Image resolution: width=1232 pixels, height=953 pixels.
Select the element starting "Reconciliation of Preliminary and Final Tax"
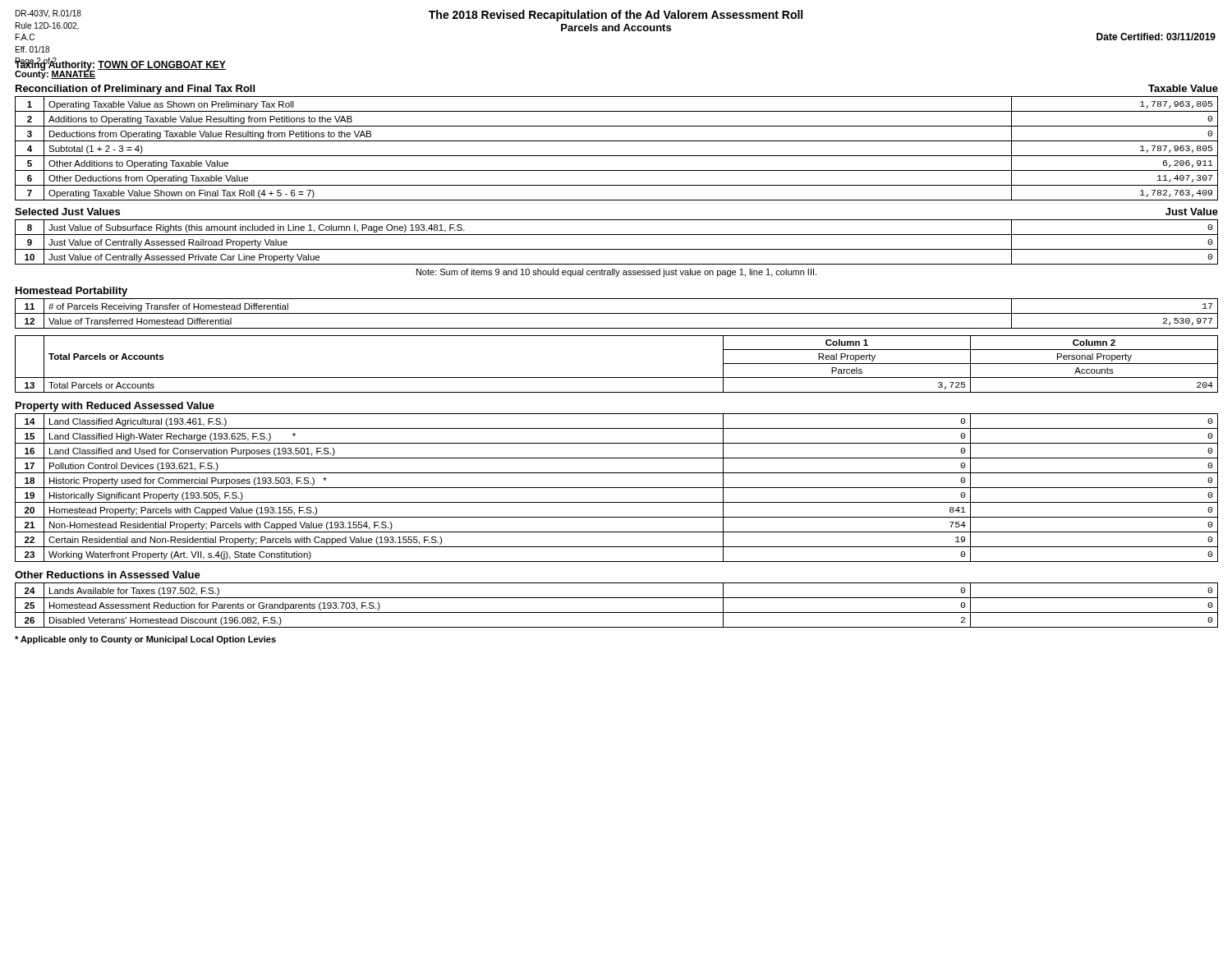point(616,88)
